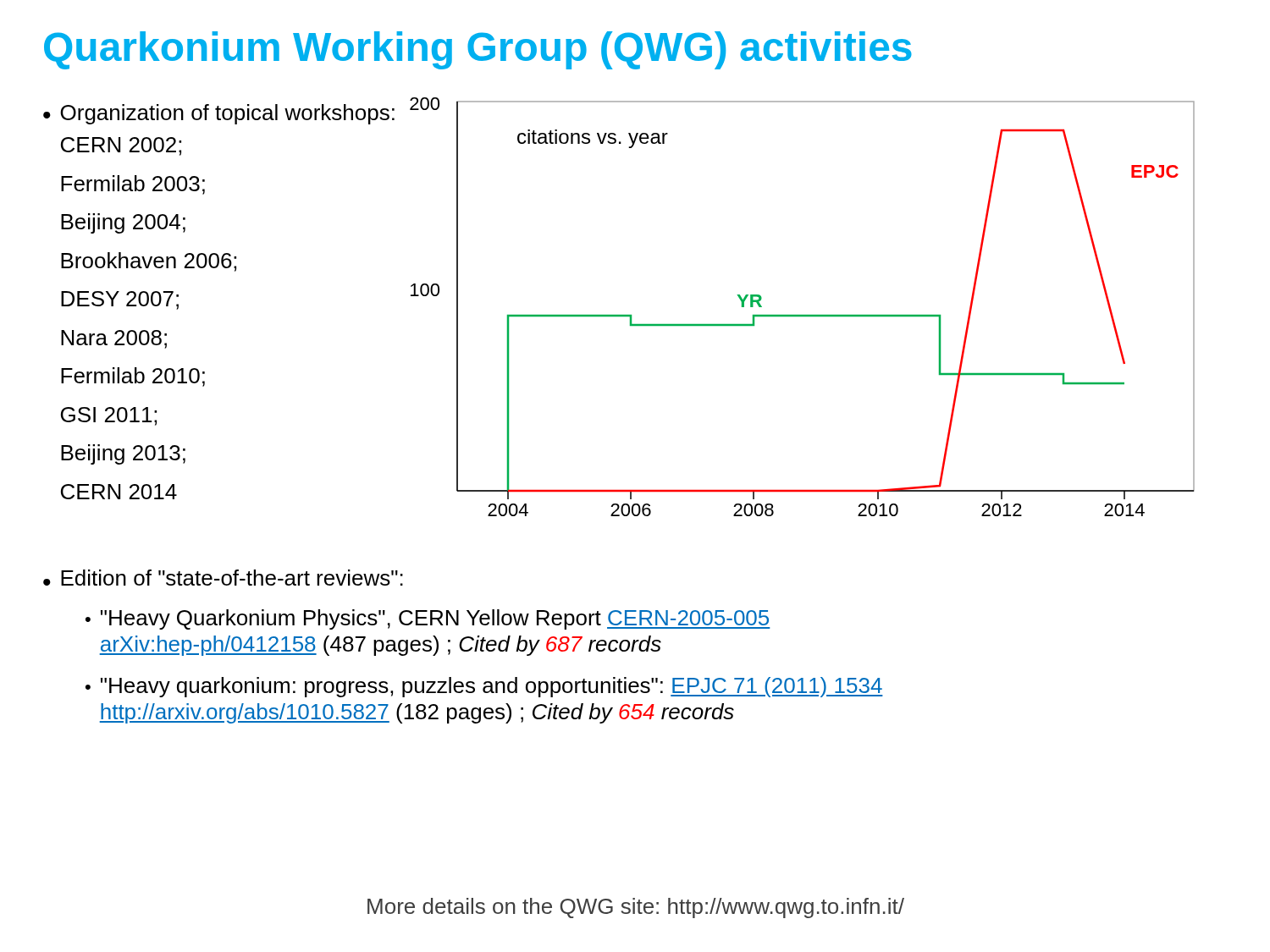Click on the list item that reads "• "Heavy quarkonium: progress, puzzles and"
This screenshot has height=952, width=1270.
[x=484, y=699]
